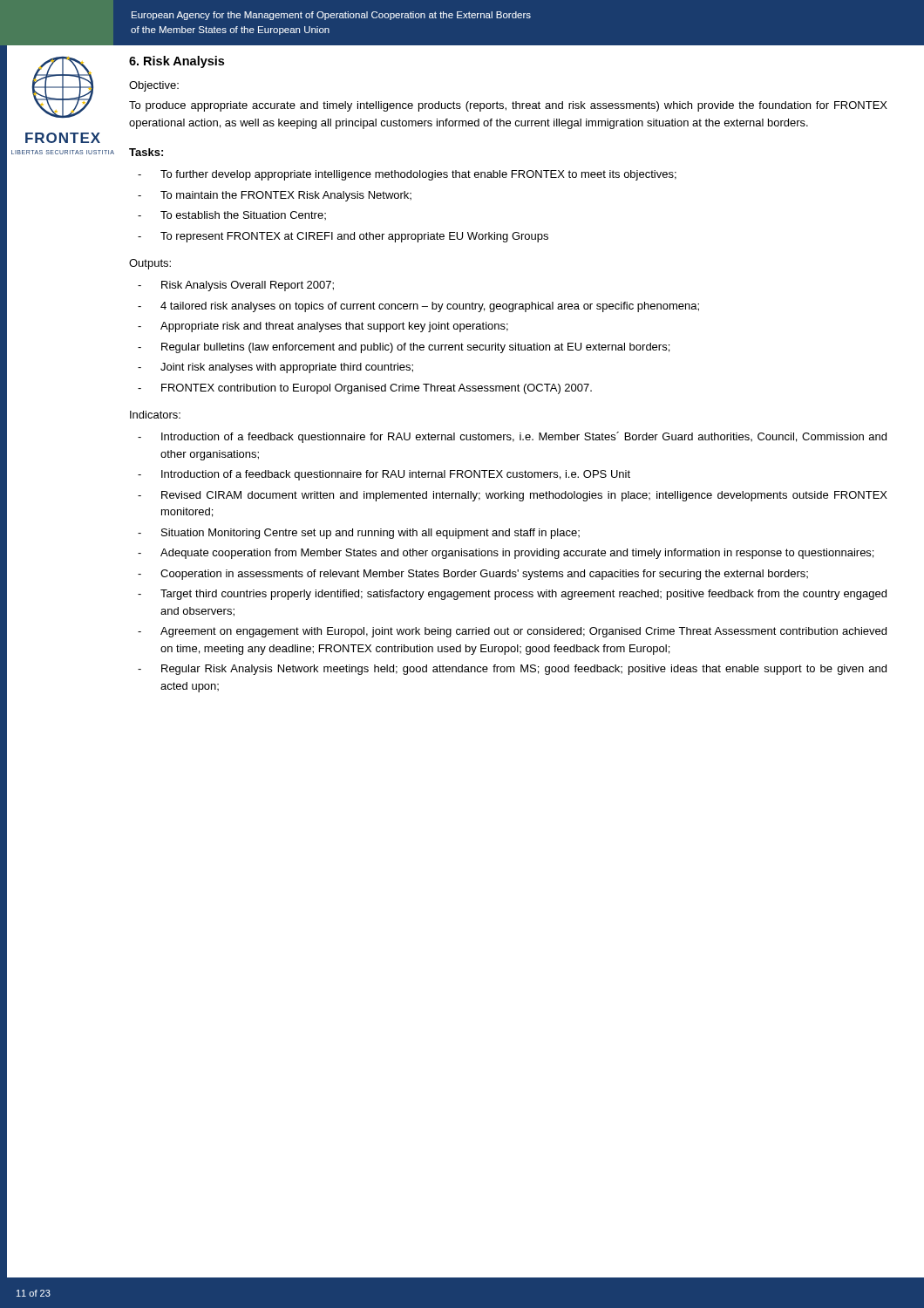The height and width of the screenshot is (1308, 924).
Task: Find the list item that reads "- Target third countries properly identified; satisfactory"
Action: click(508, 602)
